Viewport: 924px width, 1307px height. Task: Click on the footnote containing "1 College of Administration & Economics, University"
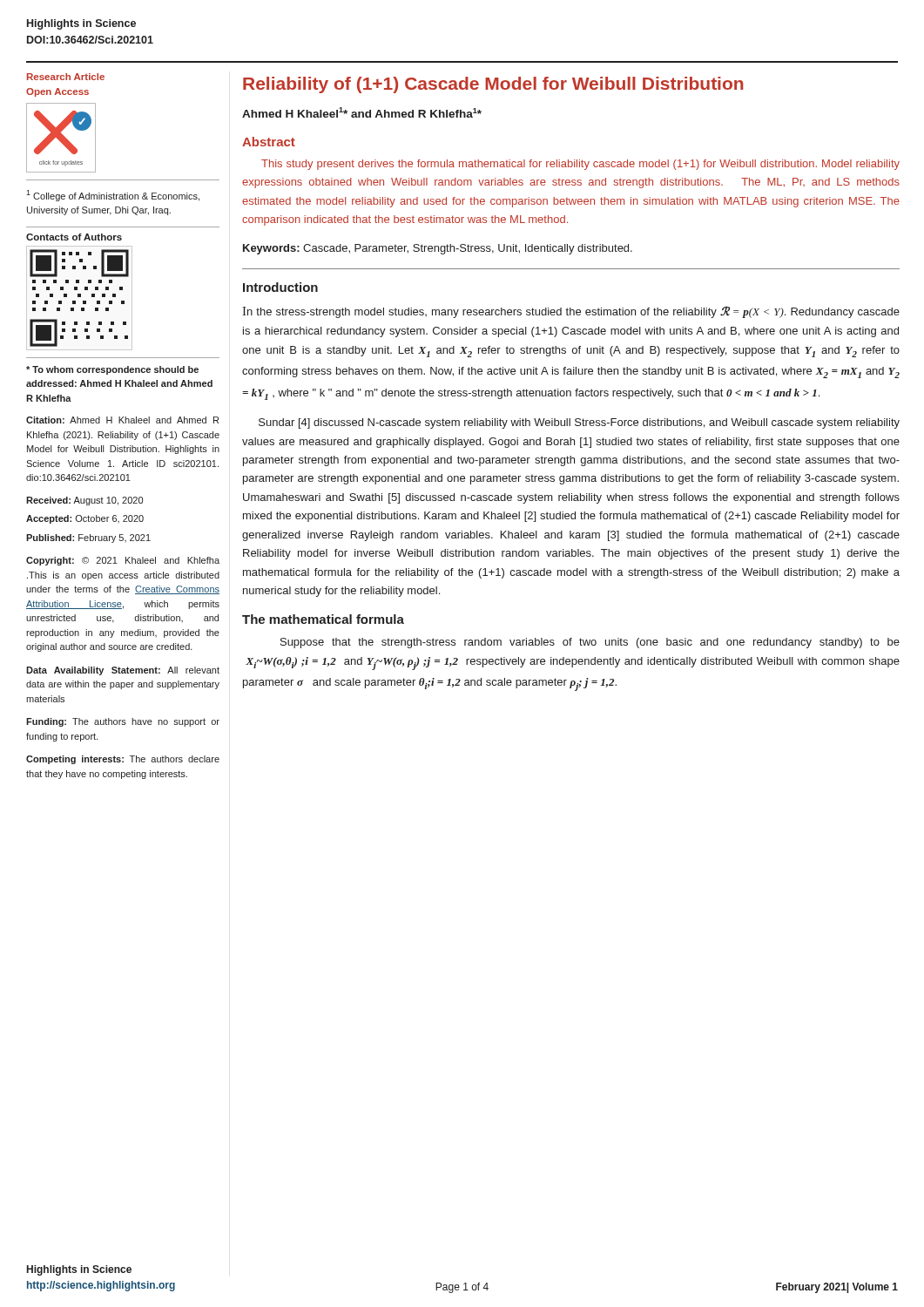point(113,202)
